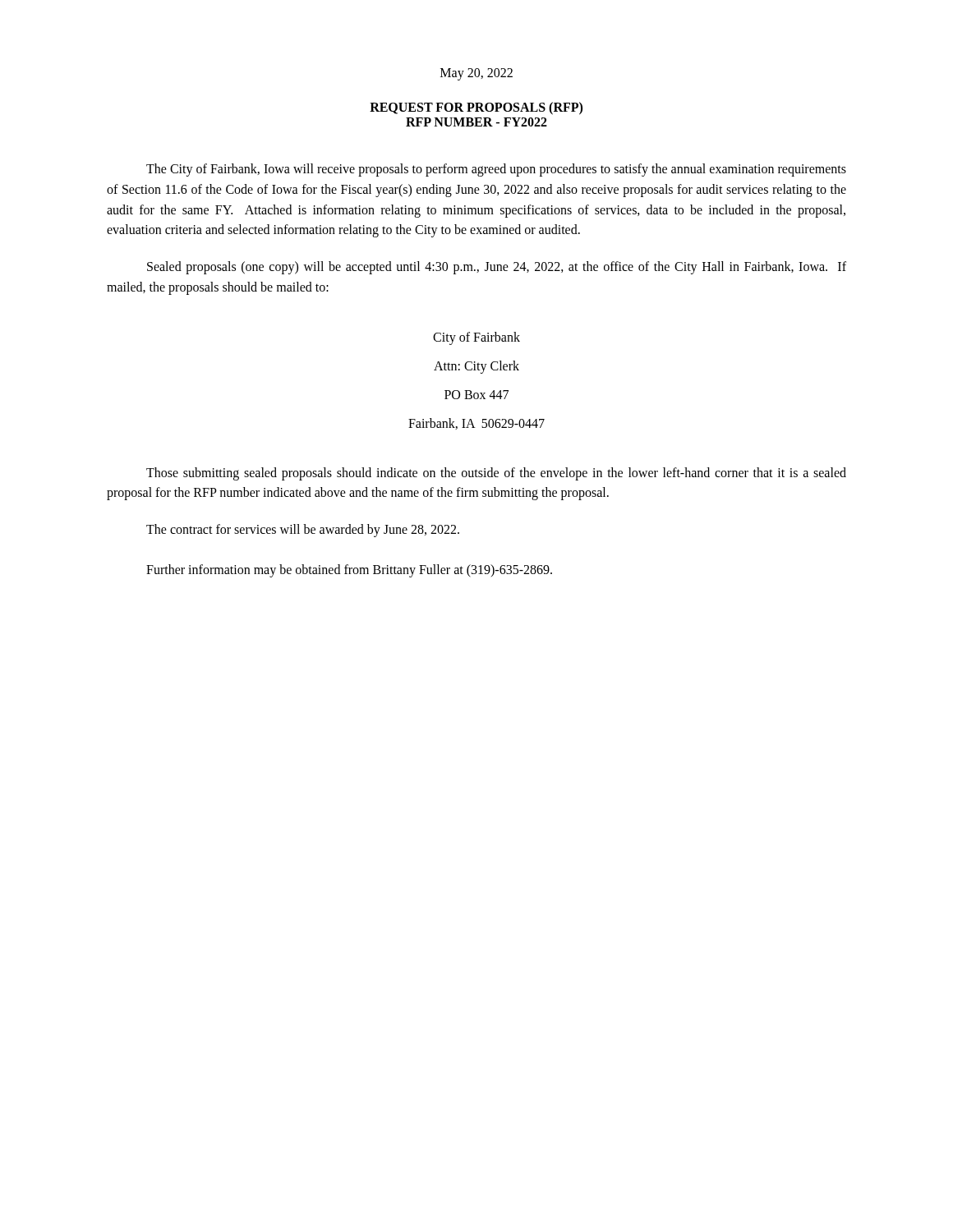Find the title that says "REQUEST FOR PROPOSALS (RFP) RFP NUMBER - FY2022"
The image size is (953, 1232).
pos(476,115)
